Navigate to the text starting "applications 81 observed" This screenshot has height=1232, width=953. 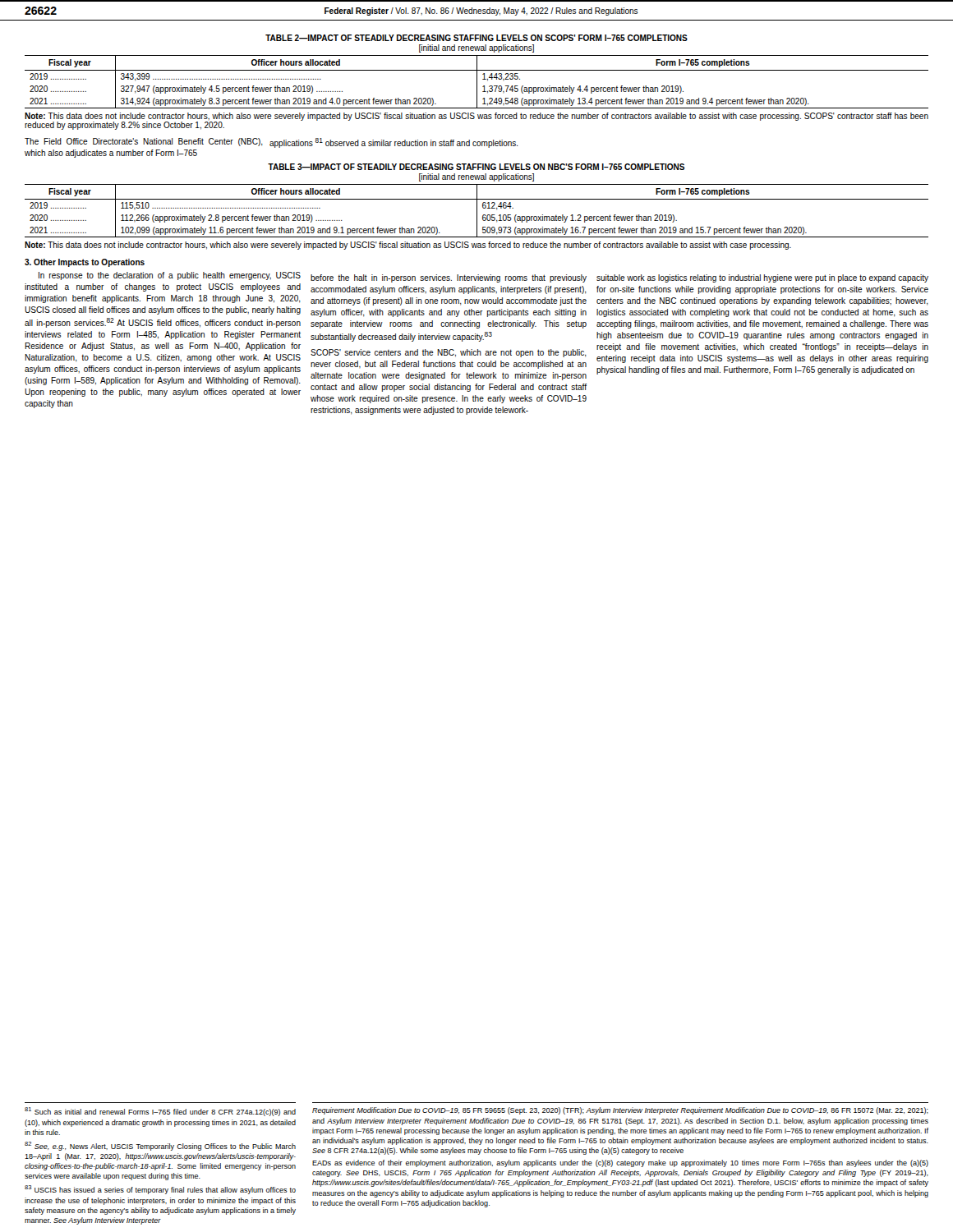pyautogui.click(x=394, y=142)
